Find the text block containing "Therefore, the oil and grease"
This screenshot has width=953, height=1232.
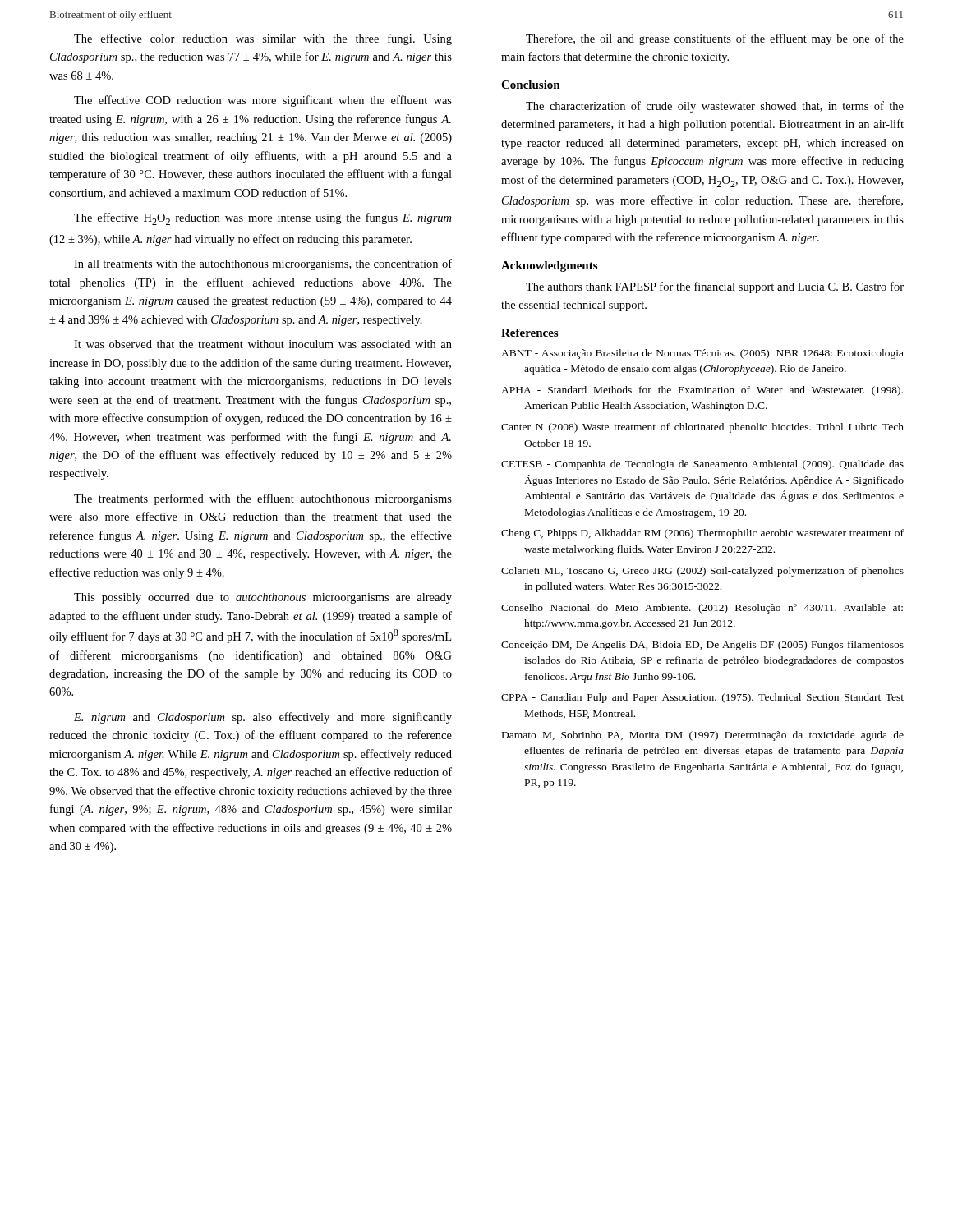pyautogui.click(x=702, y=48)
